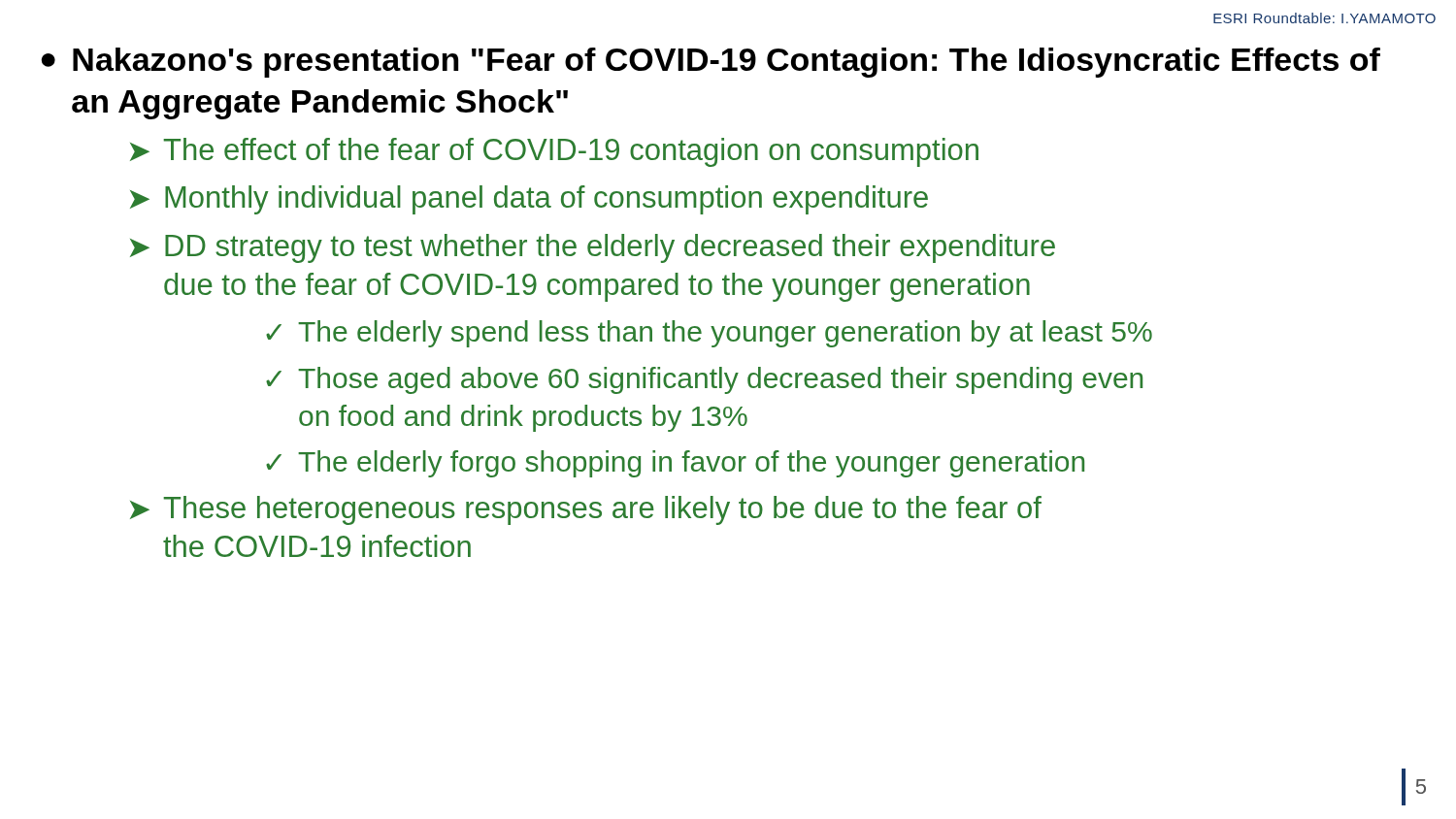Point to the text starting "➤ DD strategy to test"
This screenshot has width=1456, height=819.
click(x=591, y=266)
